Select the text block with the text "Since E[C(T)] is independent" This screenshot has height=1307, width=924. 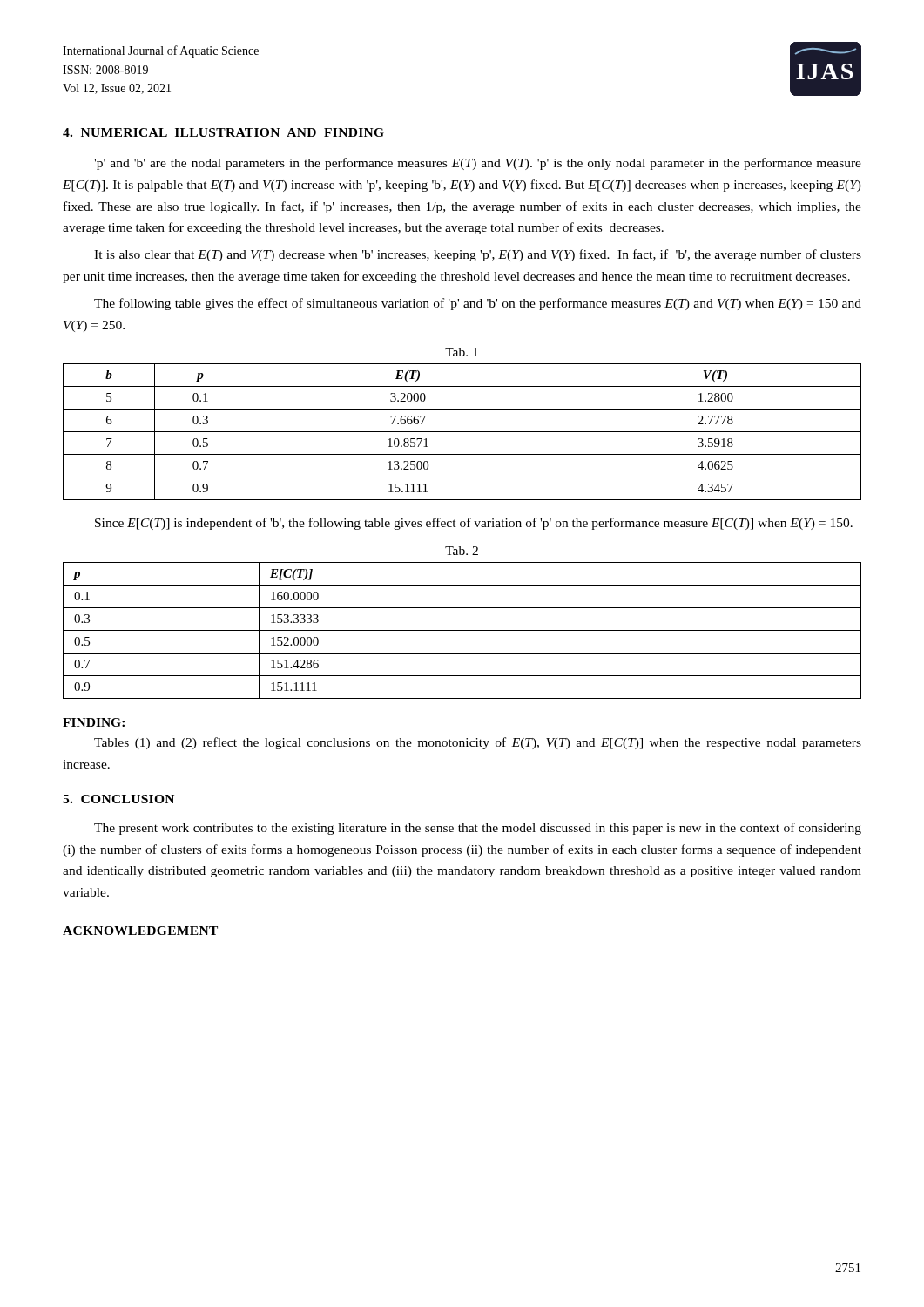pyautogui.click(x=474, y=523)
